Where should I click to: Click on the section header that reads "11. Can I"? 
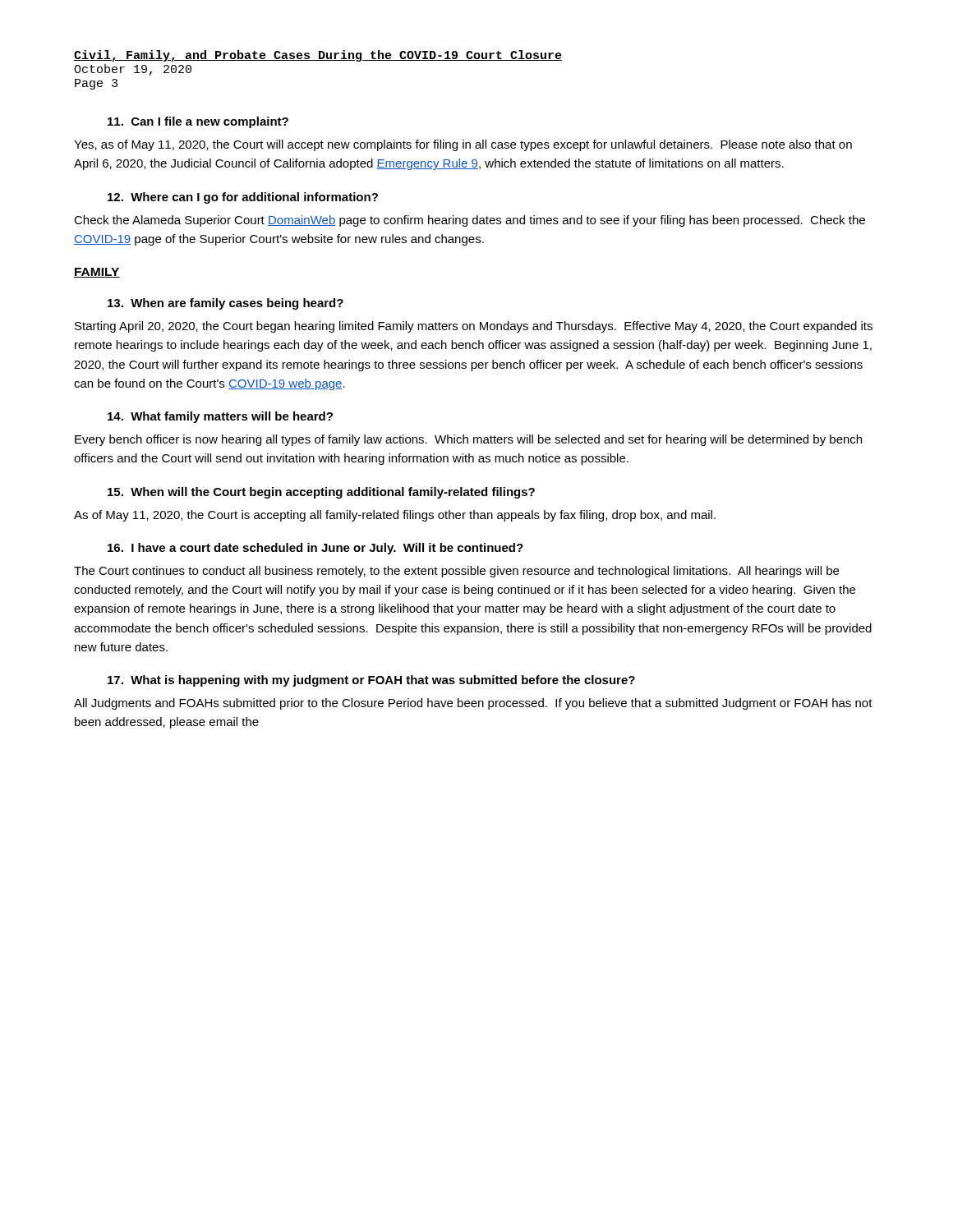coord(198,121)
